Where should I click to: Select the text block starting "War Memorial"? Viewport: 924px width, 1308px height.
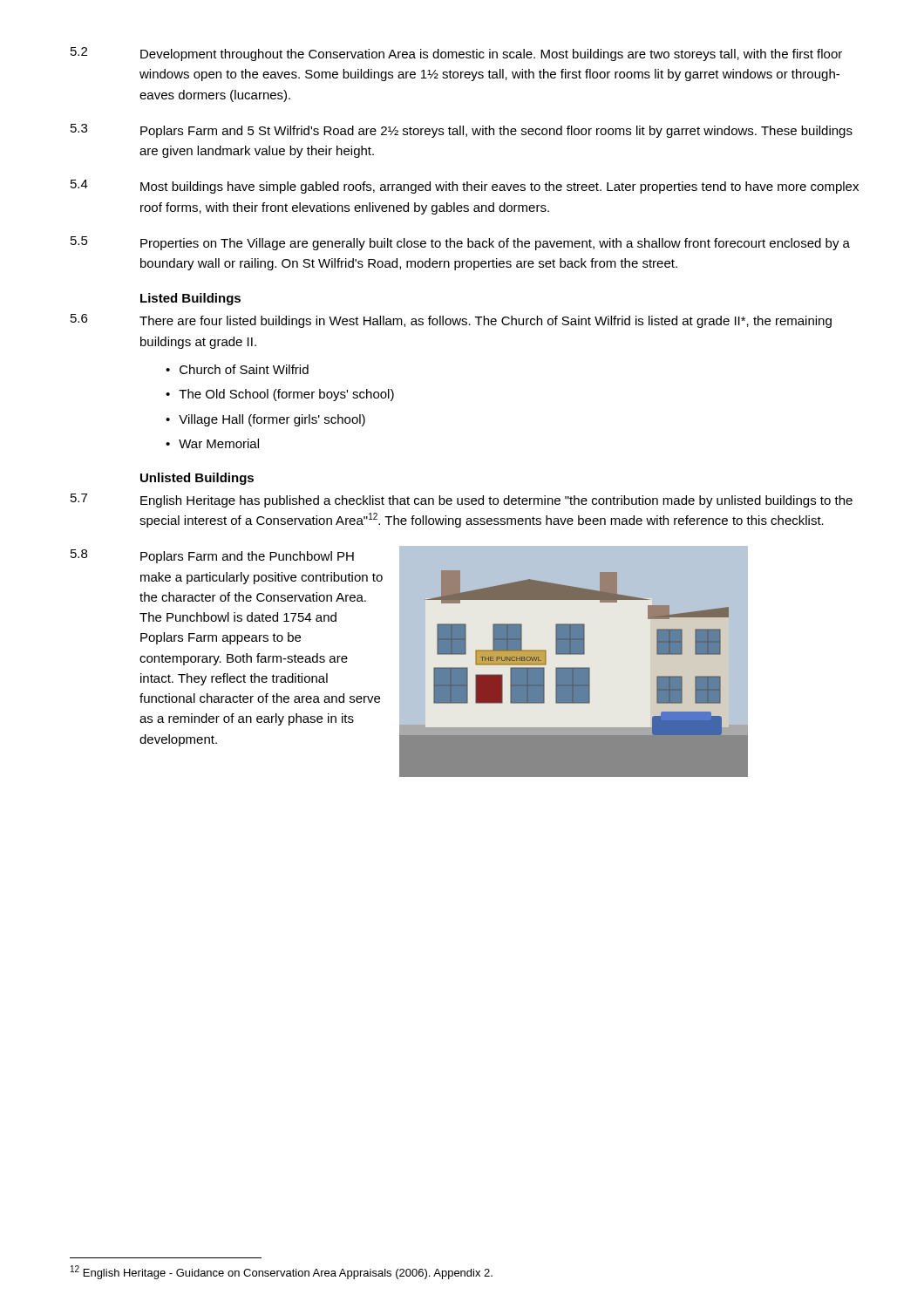219,444
